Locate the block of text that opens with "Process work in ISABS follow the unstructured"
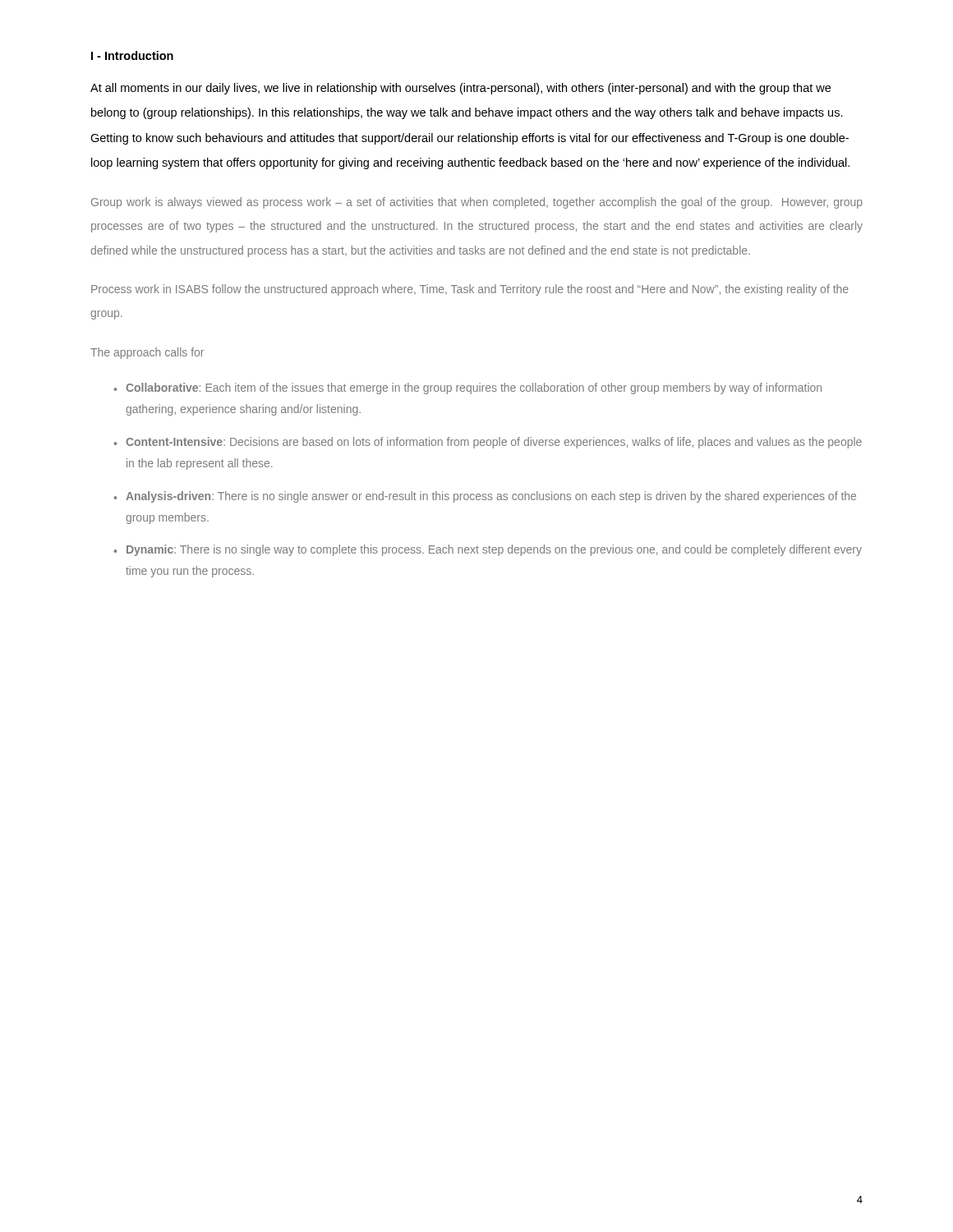 click(x=470, y=301)
